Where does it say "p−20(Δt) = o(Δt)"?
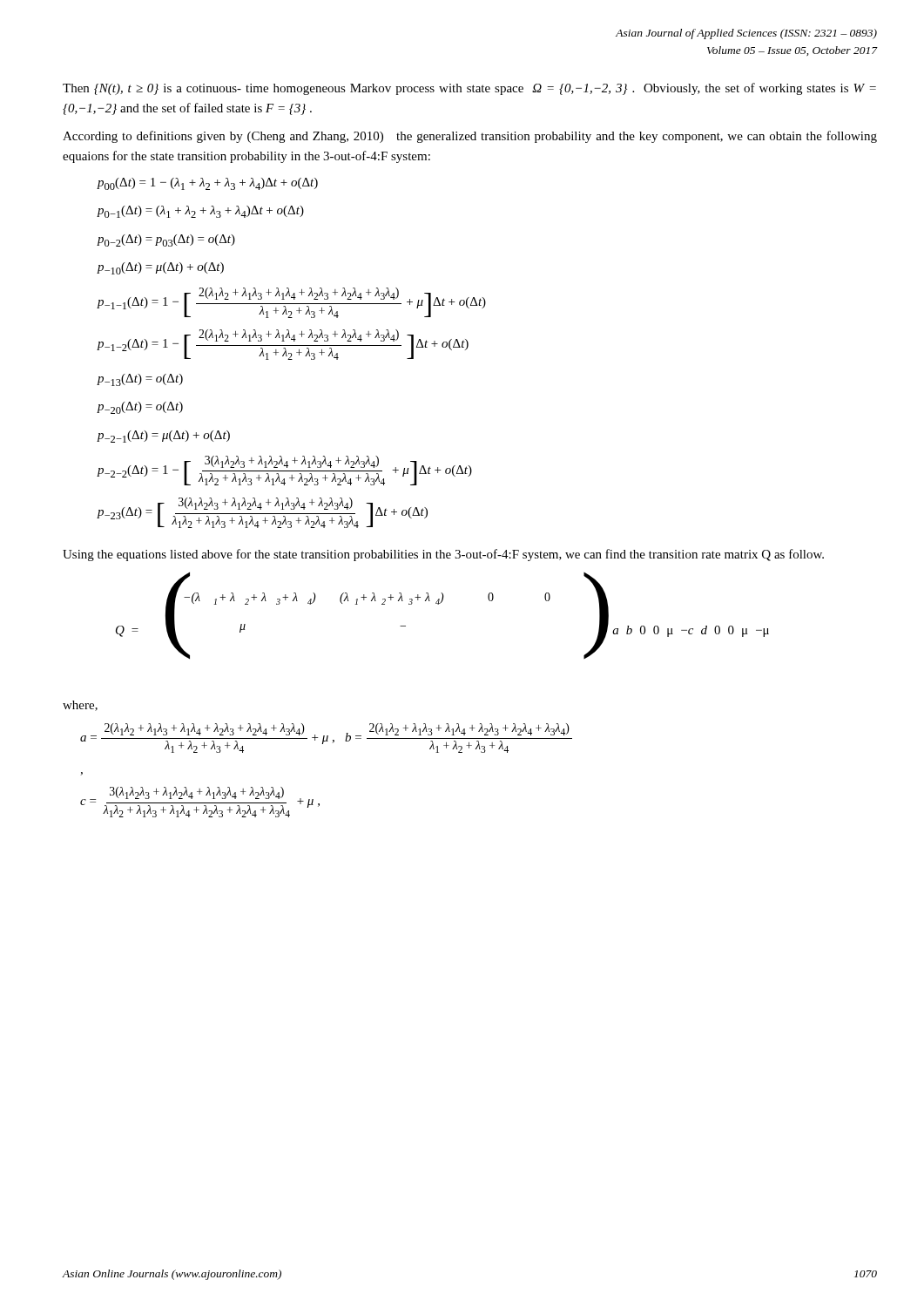 click(x=140, y=408)
